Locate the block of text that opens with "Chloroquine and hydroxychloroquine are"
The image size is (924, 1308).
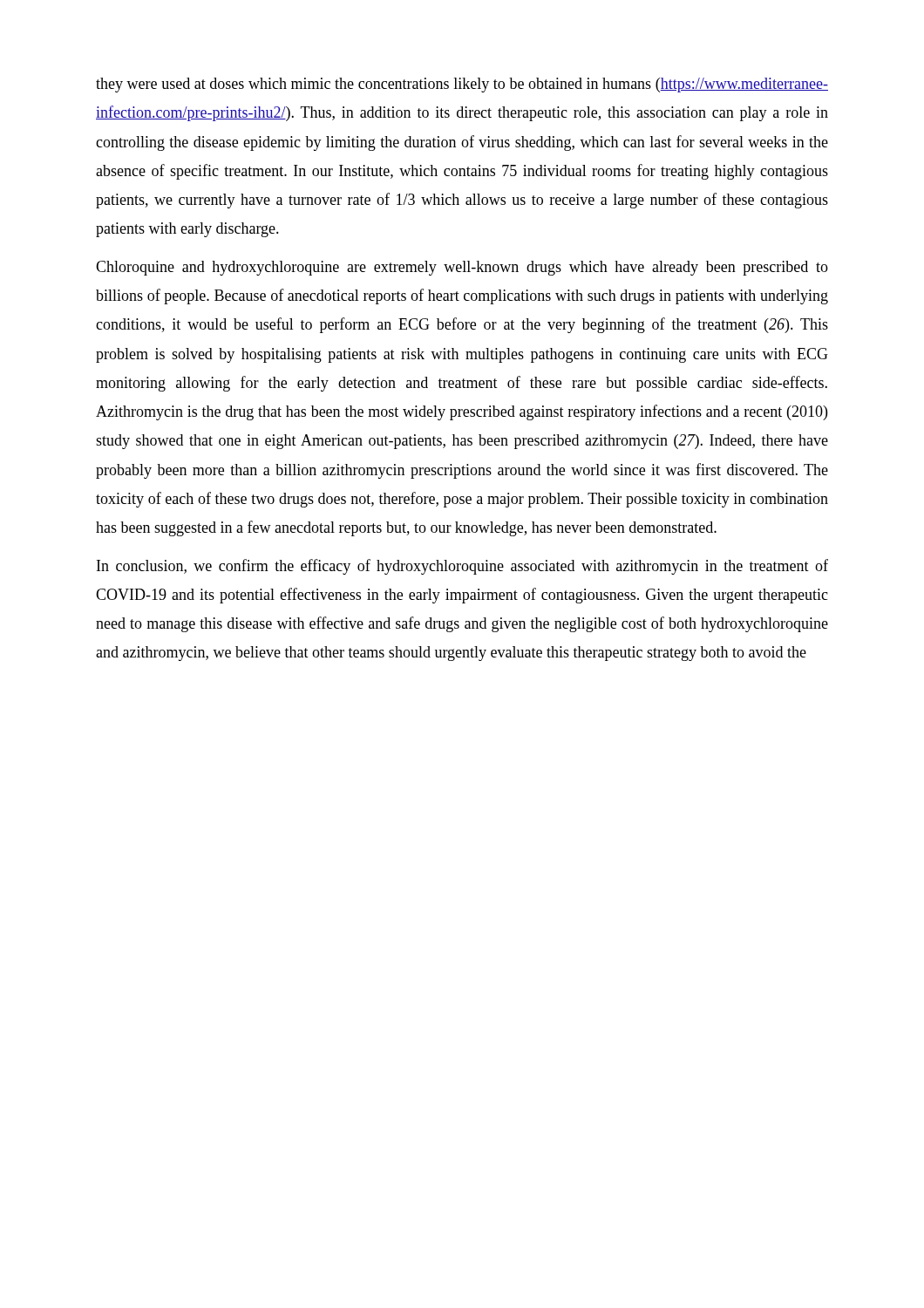pyautogui.click(x=462, y=398)
